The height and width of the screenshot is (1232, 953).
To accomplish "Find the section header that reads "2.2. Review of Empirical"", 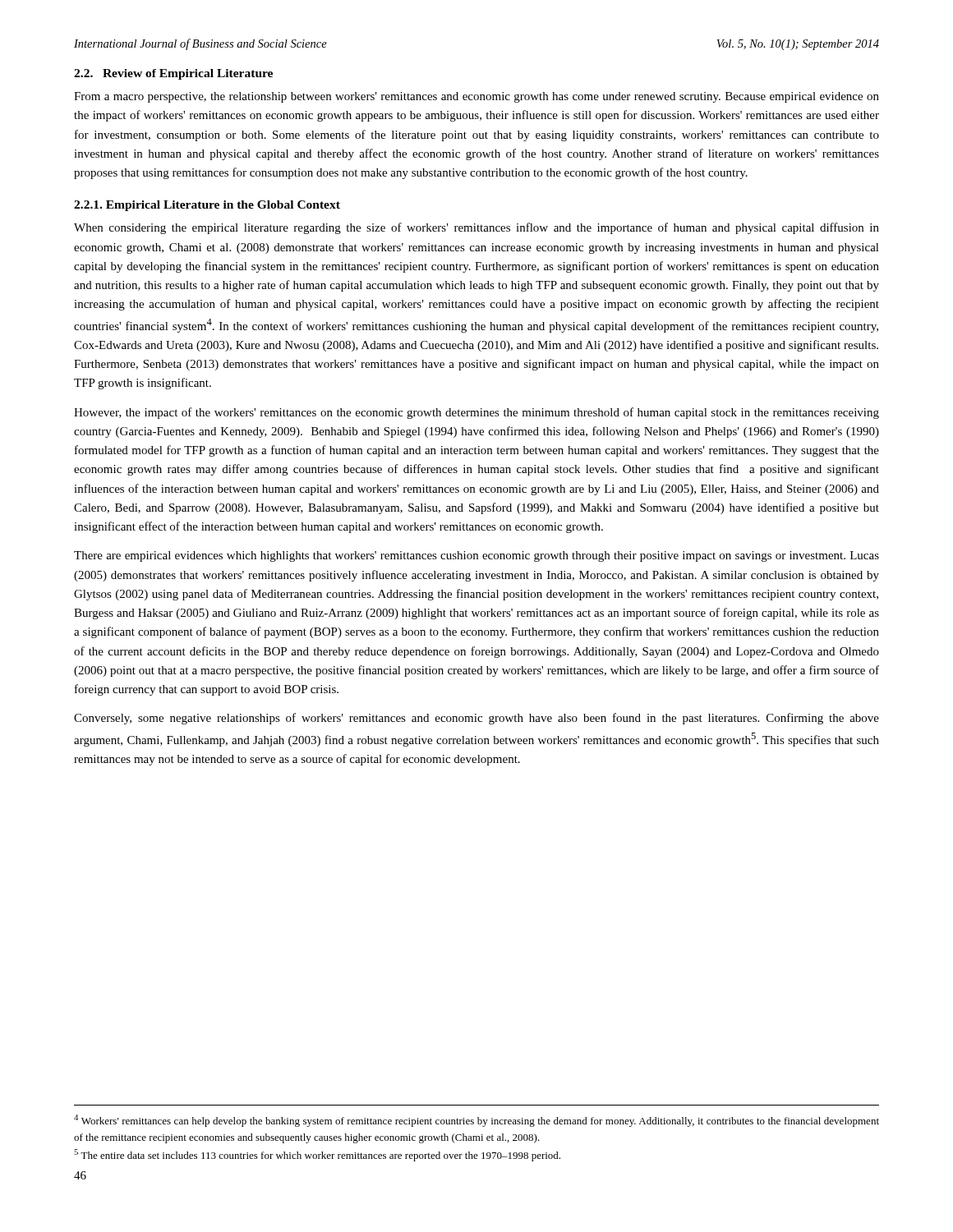I will 174,73.
